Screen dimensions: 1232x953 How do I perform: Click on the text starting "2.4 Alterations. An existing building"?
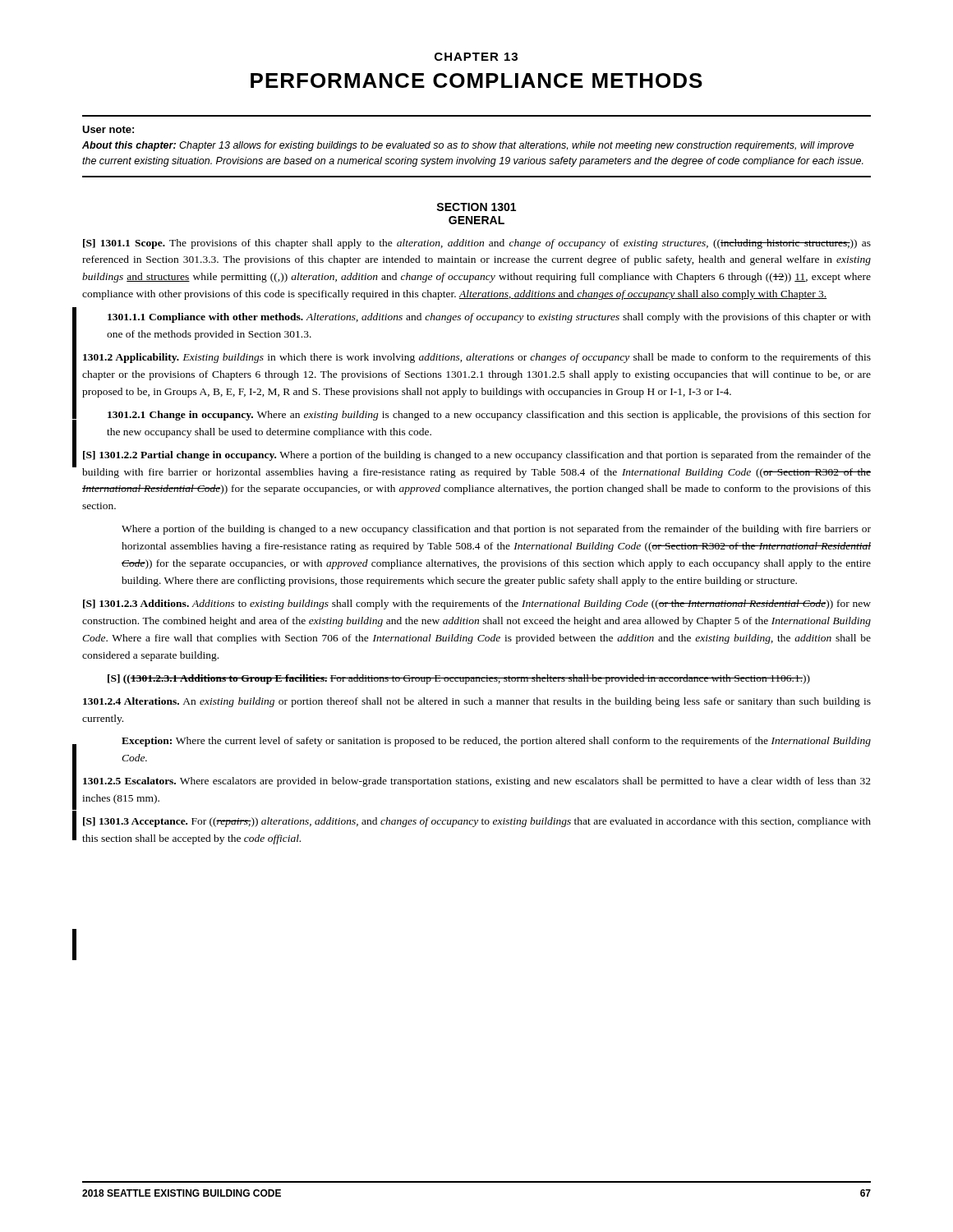coord(476,709)
